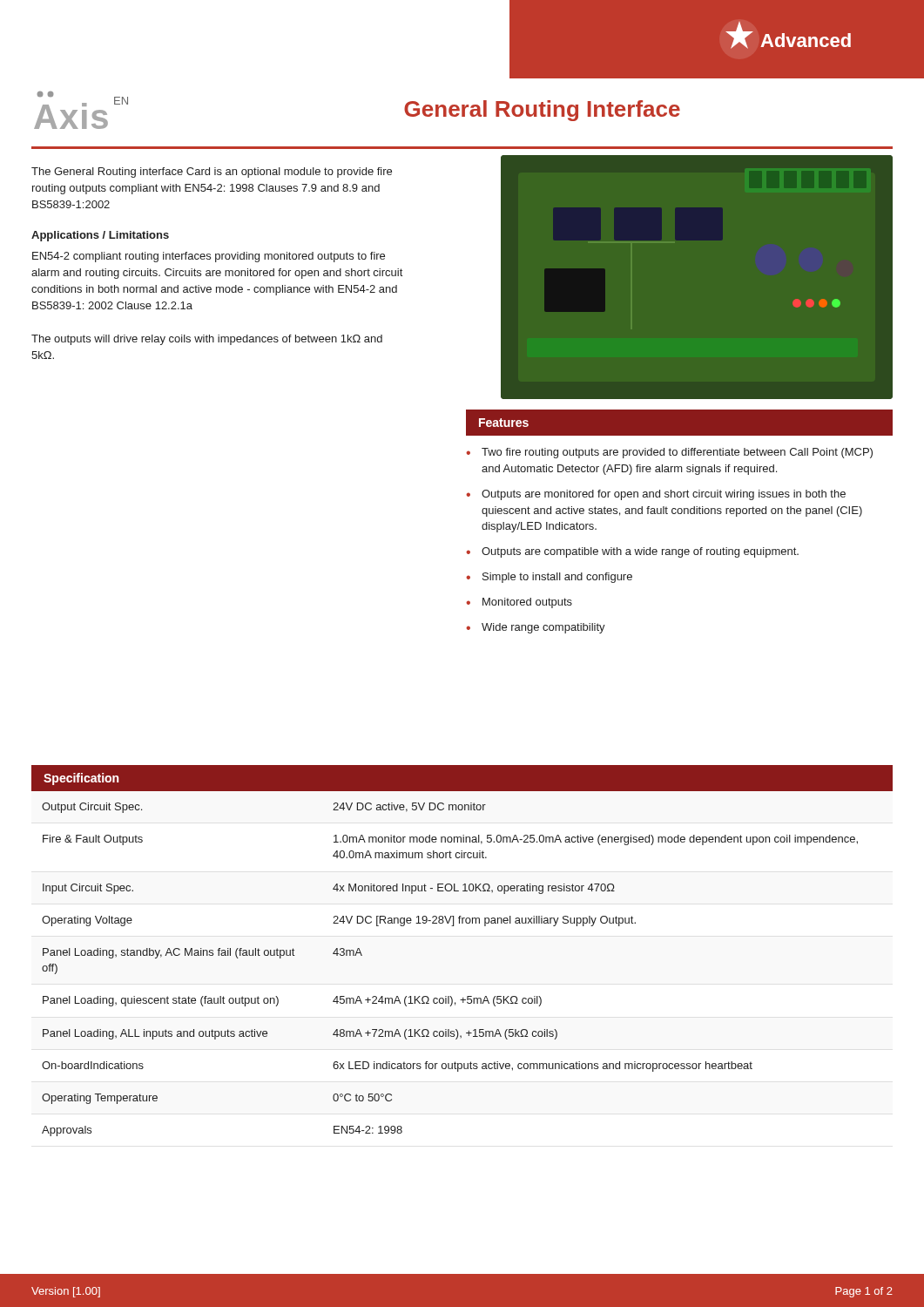Find "Applications / Limitations" on this page

coord(100,235)
